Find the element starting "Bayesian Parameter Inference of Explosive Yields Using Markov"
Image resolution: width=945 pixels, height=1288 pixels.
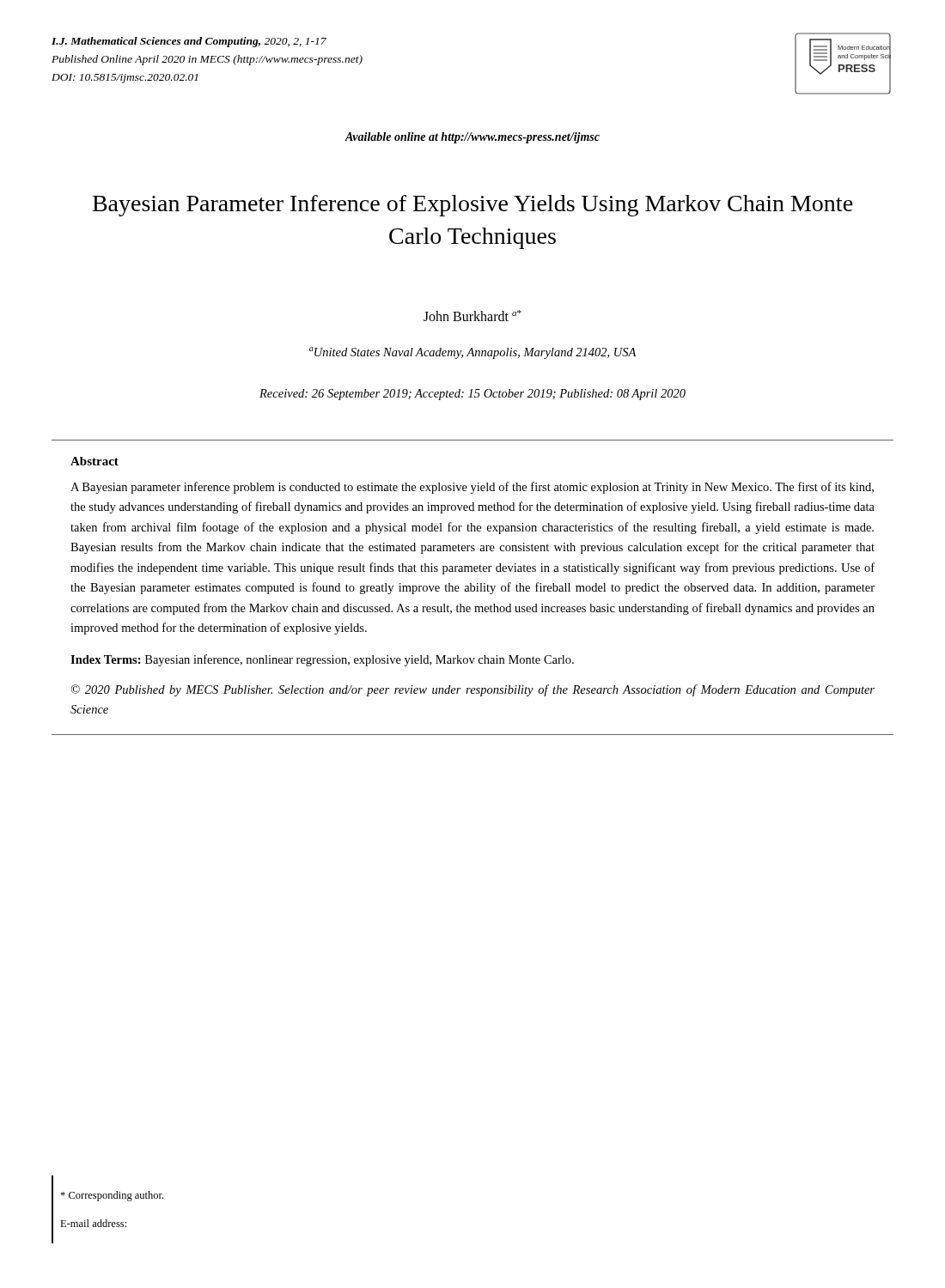[472, 220]
